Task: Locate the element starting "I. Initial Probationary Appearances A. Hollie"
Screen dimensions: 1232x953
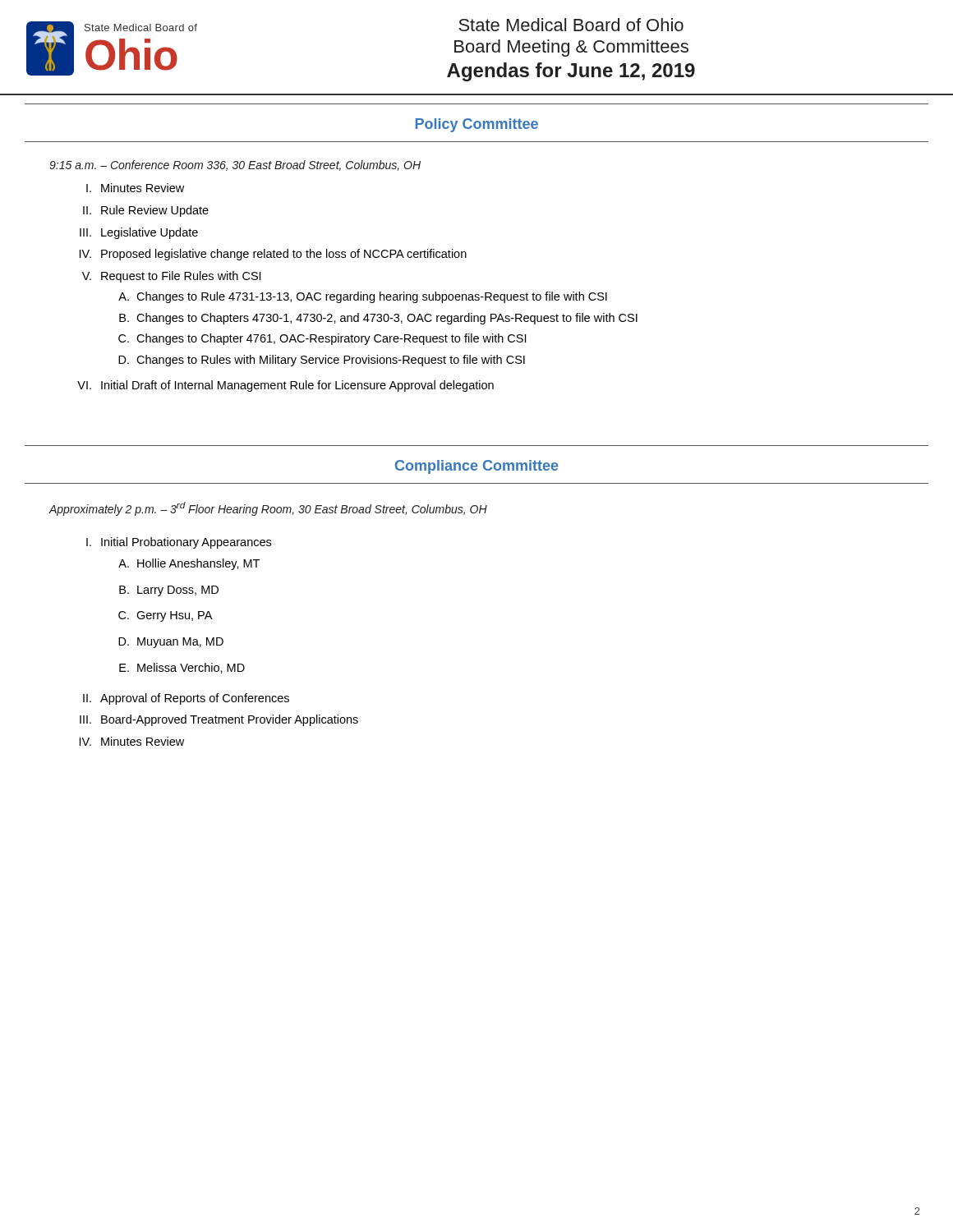Action: (179, 543)
